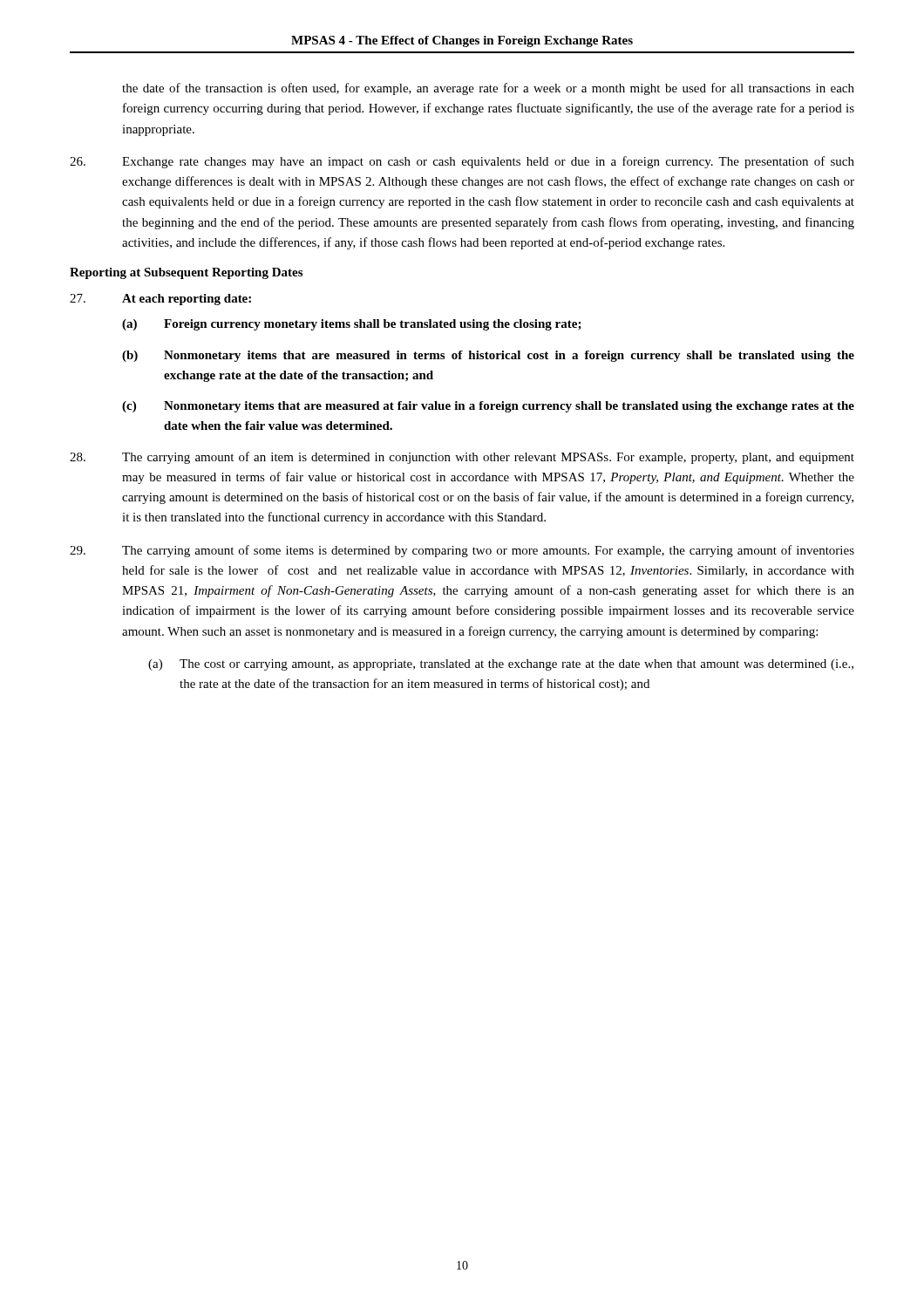Screen dimensions: 1308x924
Task: Locate the list item with the text "(a) Foreign currency monetary items shall be"
Action: pyautogui.click(x=488, y=324)
